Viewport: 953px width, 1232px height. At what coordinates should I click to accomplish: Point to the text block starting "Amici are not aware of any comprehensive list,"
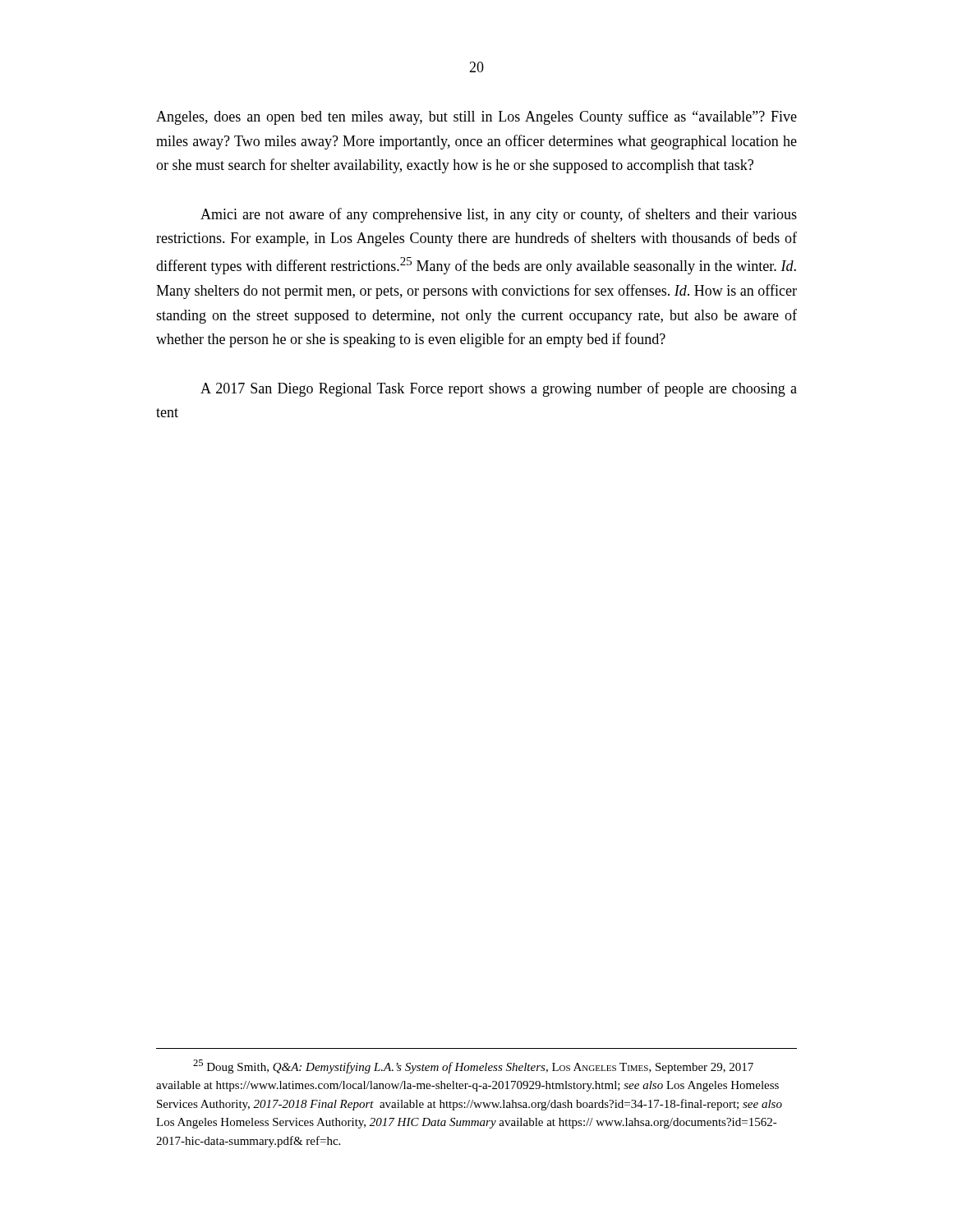pos(476,277)
